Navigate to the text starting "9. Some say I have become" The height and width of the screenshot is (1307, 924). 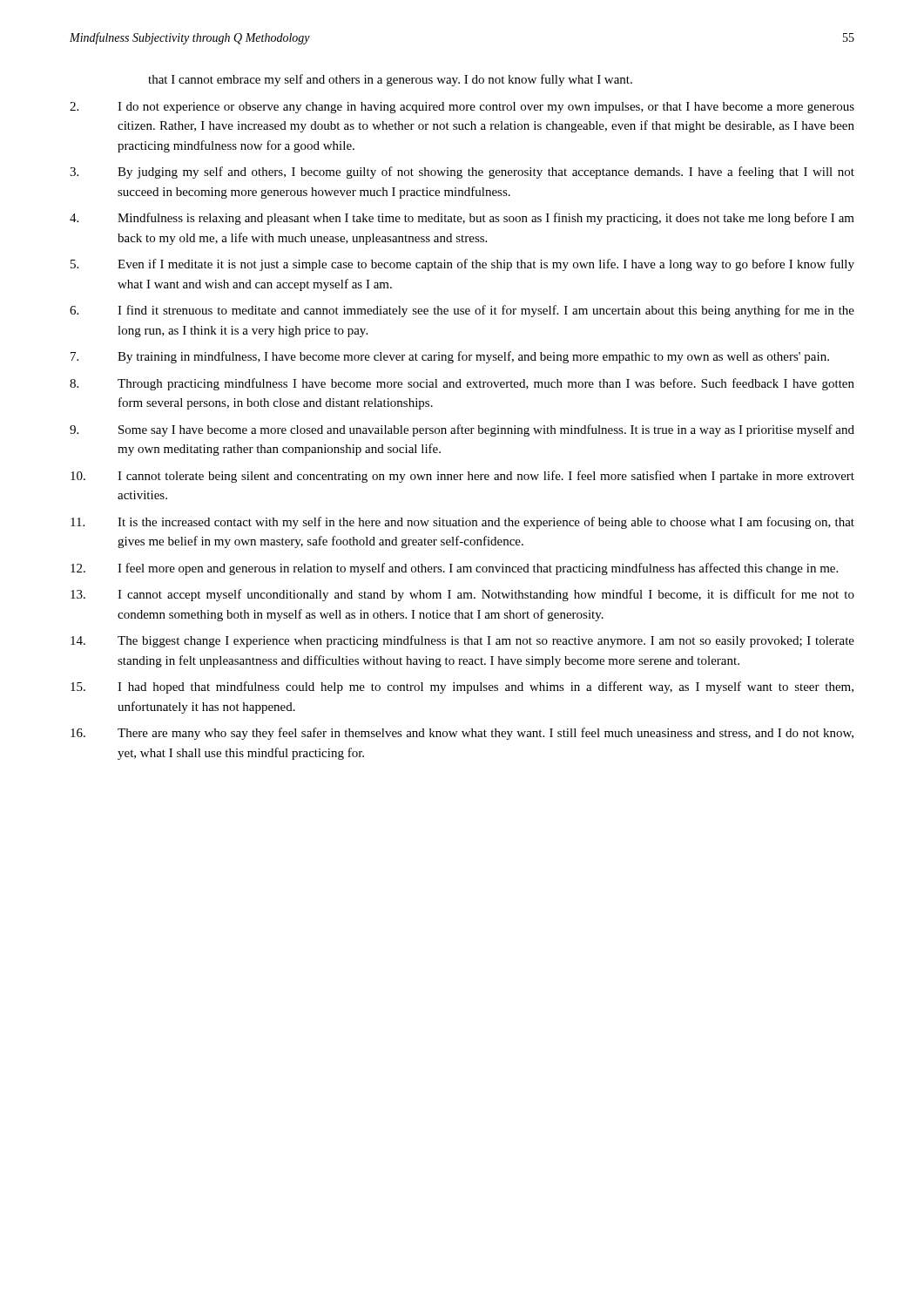click(462, 439)
